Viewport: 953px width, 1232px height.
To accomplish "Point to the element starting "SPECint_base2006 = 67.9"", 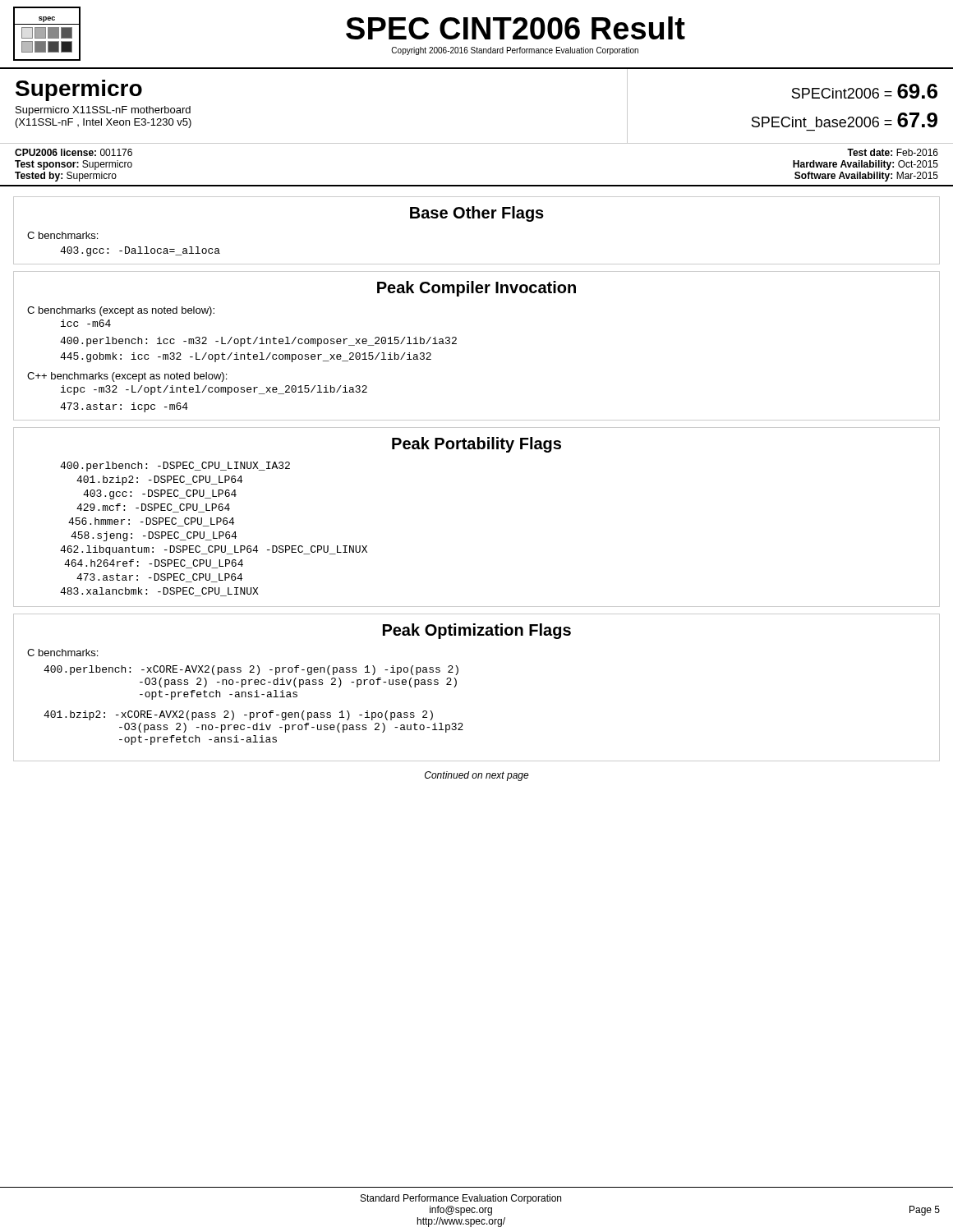I will (x=844, y=120).
